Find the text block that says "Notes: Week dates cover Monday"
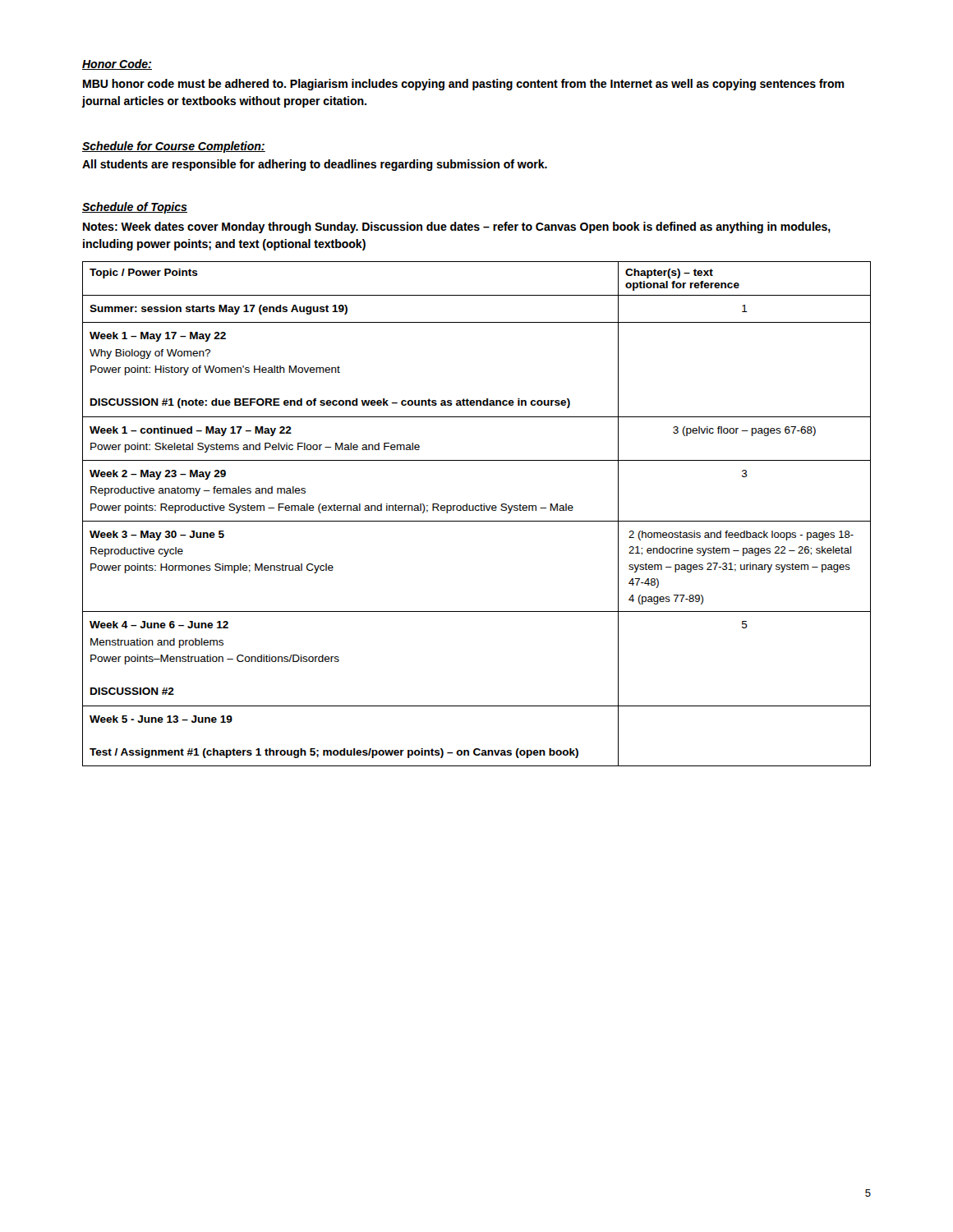The width and height of the screenshot is (953, 1232). click(x=456, y=235)
